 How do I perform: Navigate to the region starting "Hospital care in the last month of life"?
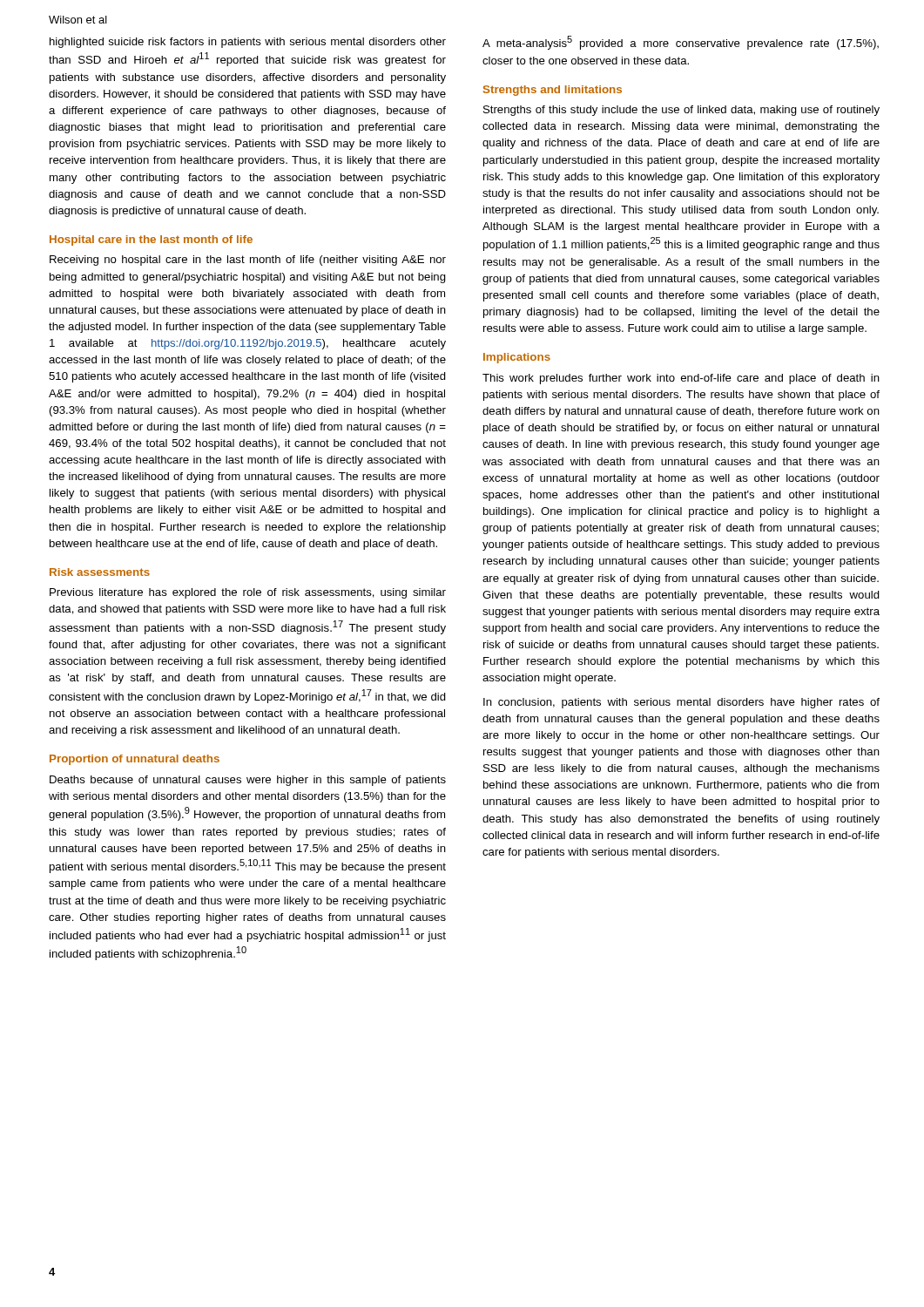pyautogui.click(x=151, y=239)
